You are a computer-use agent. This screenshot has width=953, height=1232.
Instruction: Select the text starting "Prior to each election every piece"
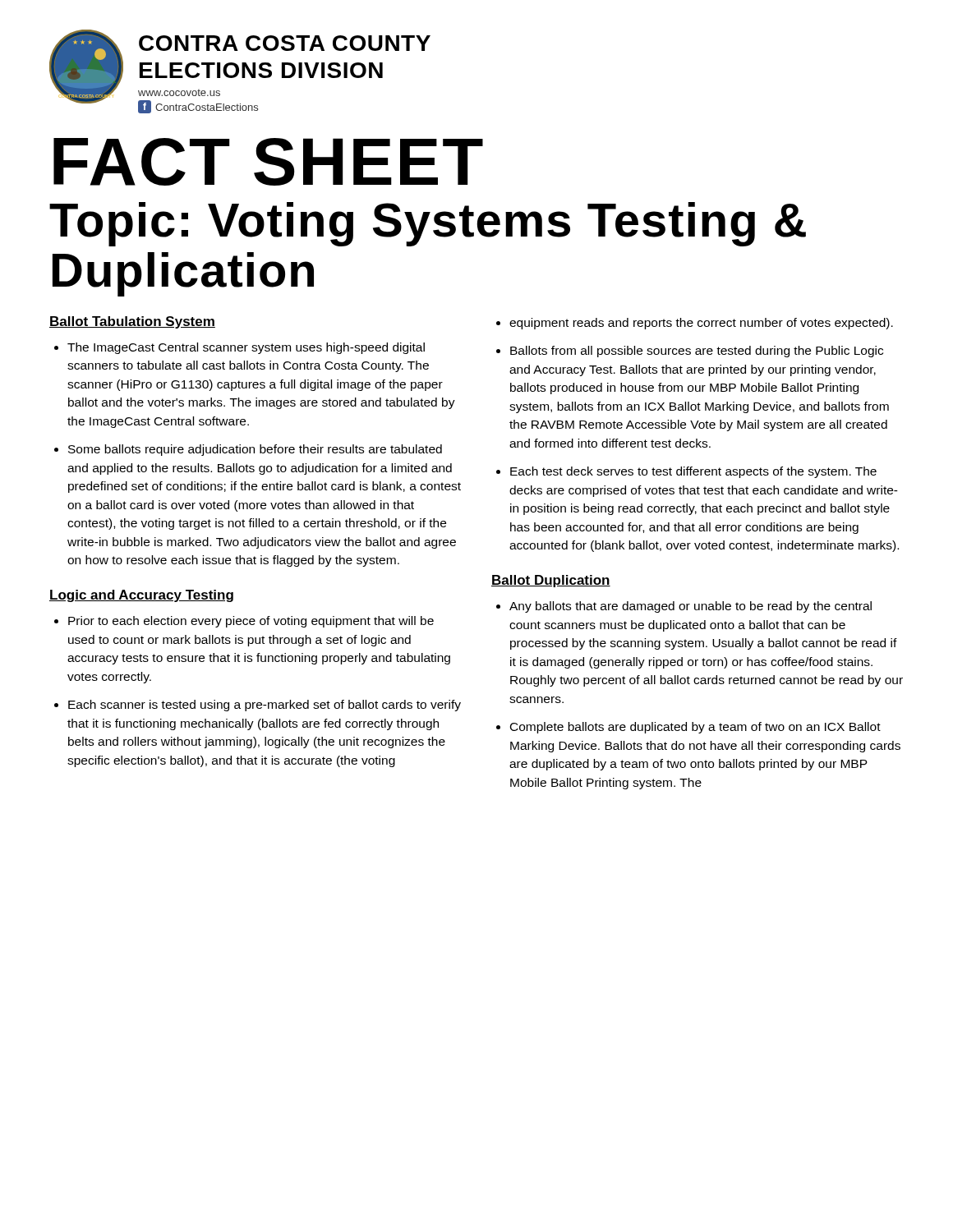(259, 649)
